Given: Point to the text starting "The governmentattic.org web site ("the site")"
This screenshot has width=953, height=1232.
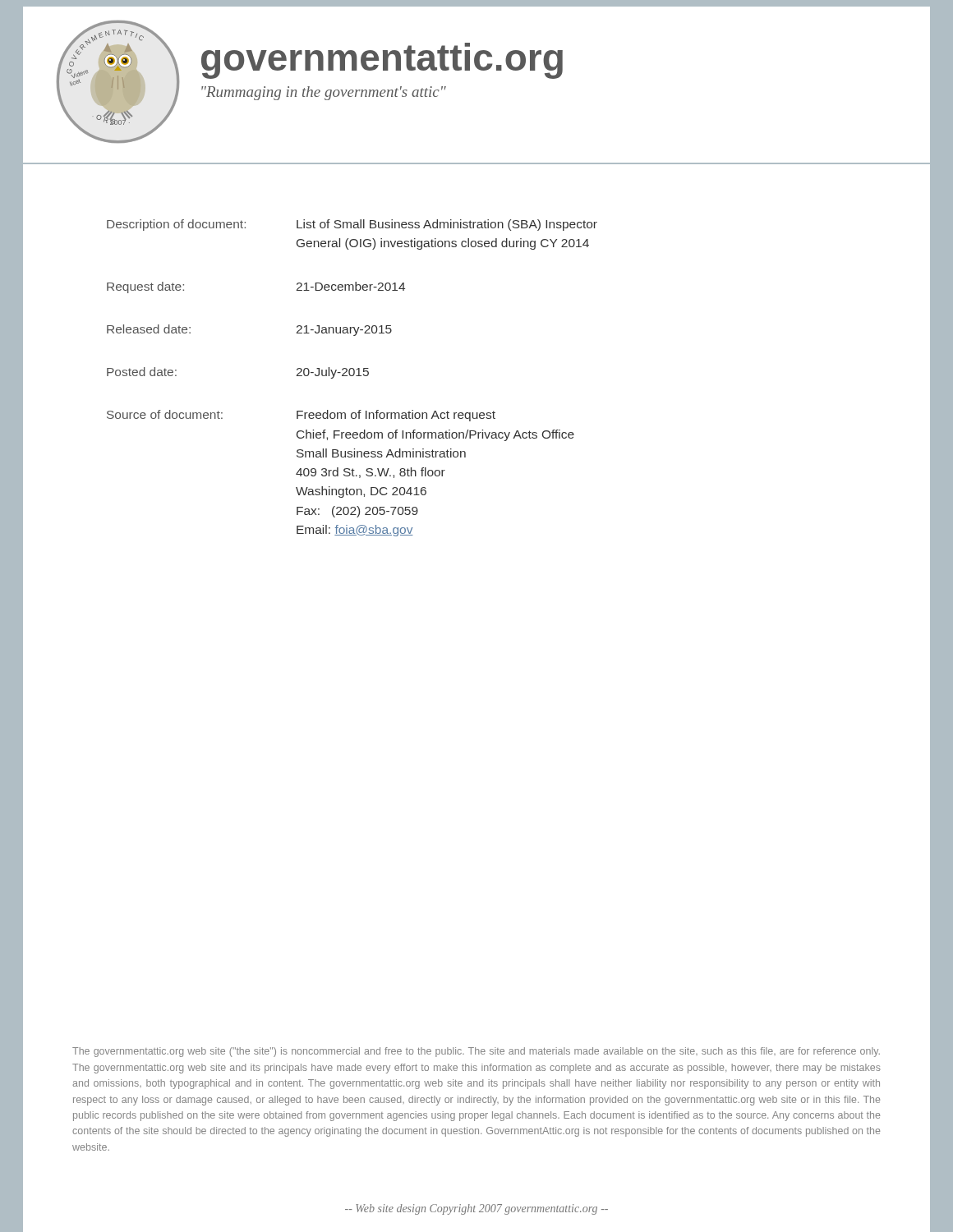Looking at the screenshot, I should click(x=476, y=1099).
